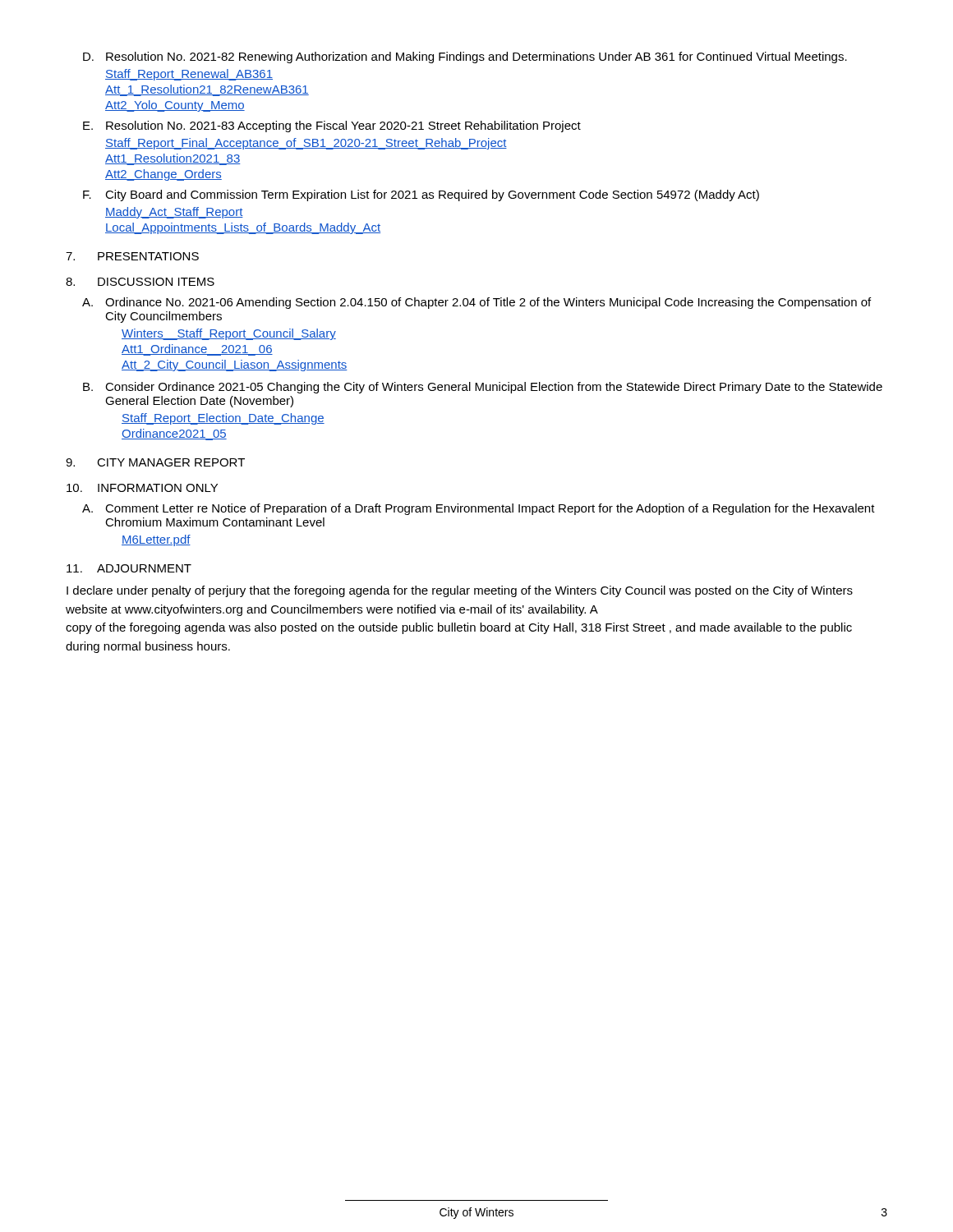This screenshot has height=1232, width=953.
Task: Point to the block beginning "A. Comment Letter re Notice of Preparation"
Action: [x=485, y=515]
